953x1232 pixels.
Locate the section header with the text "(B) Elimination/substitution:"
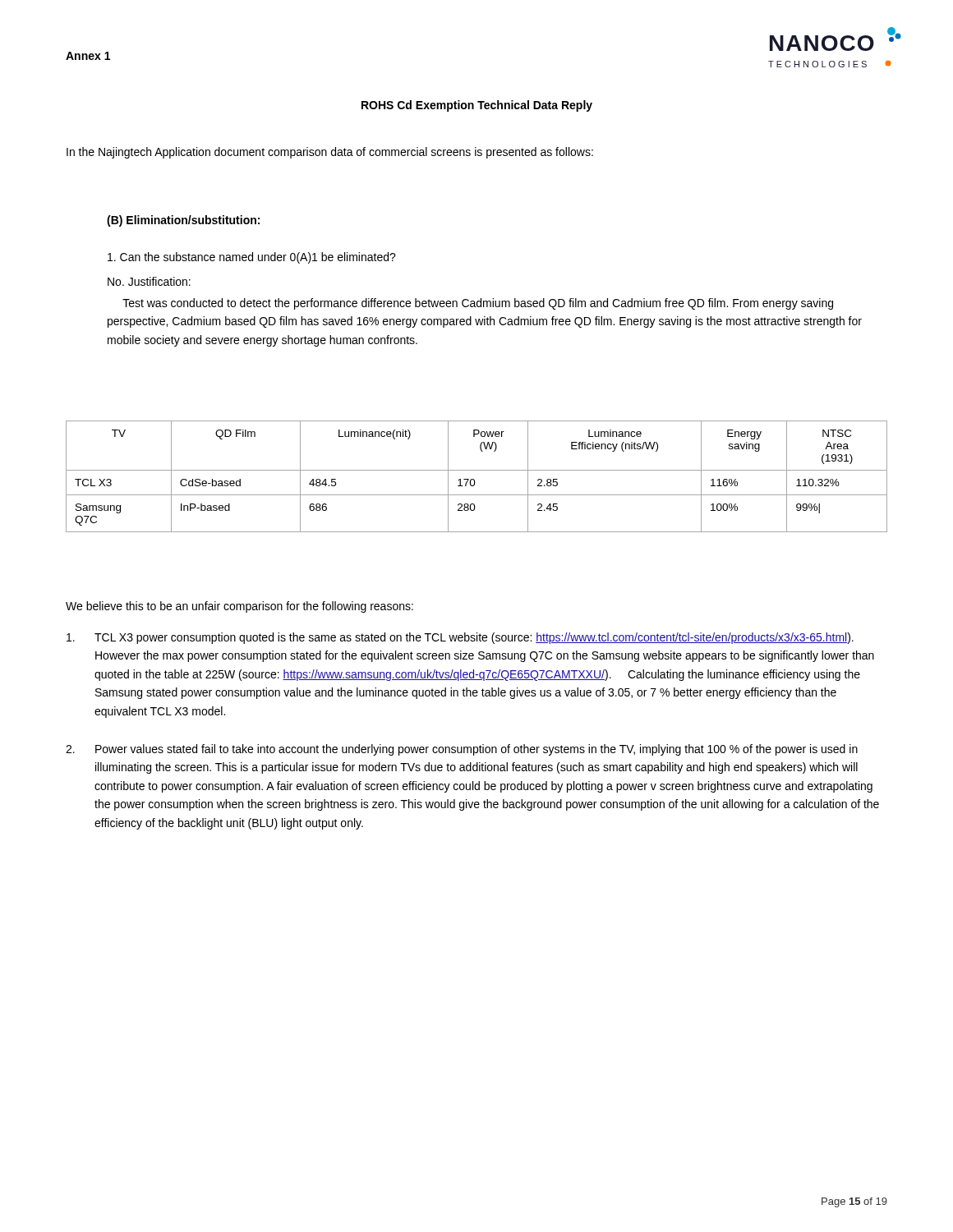184,220
